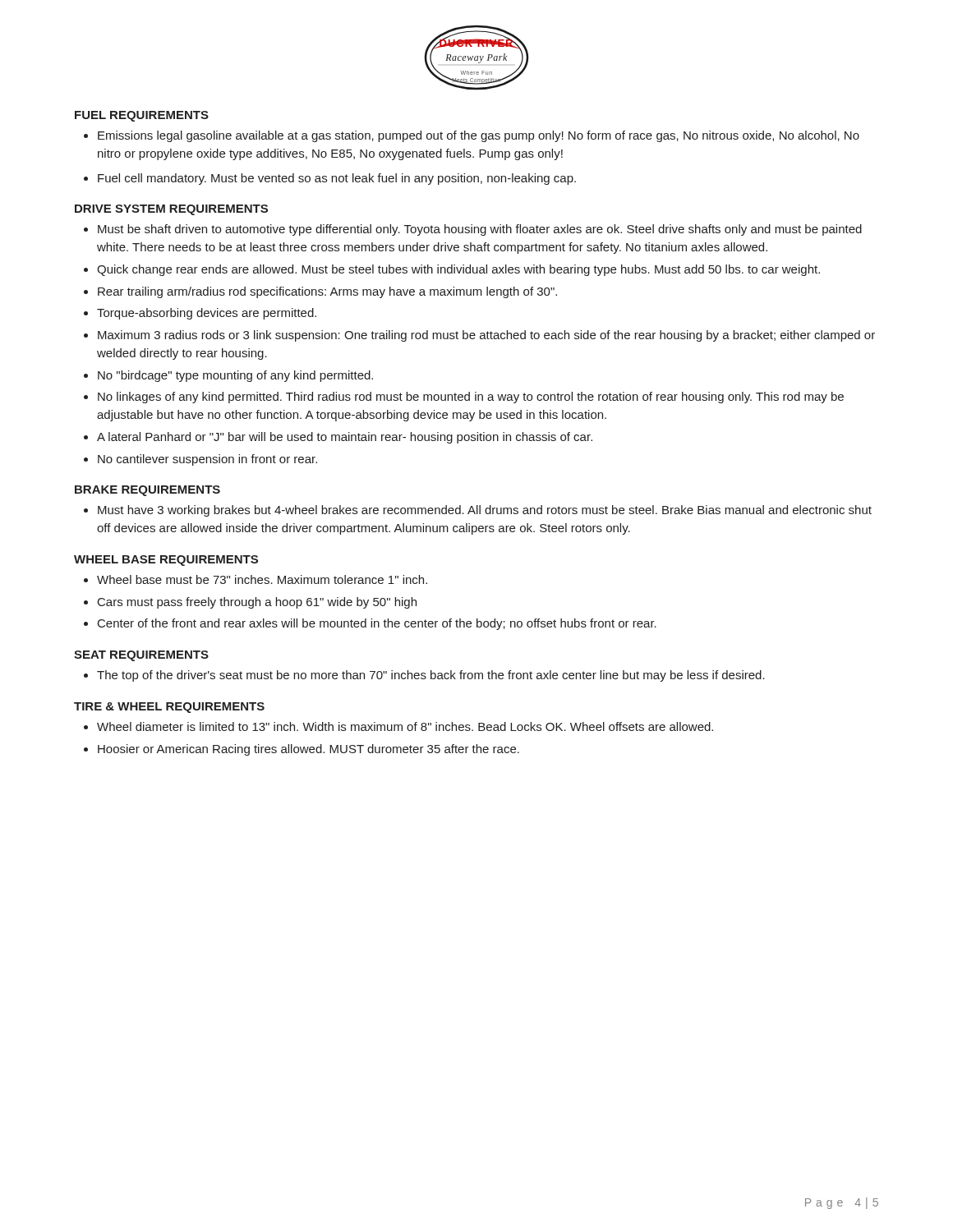Locate the list item containing "No linkages of"
Screen dimensions: 1232x953
click(x=488, y=406)
